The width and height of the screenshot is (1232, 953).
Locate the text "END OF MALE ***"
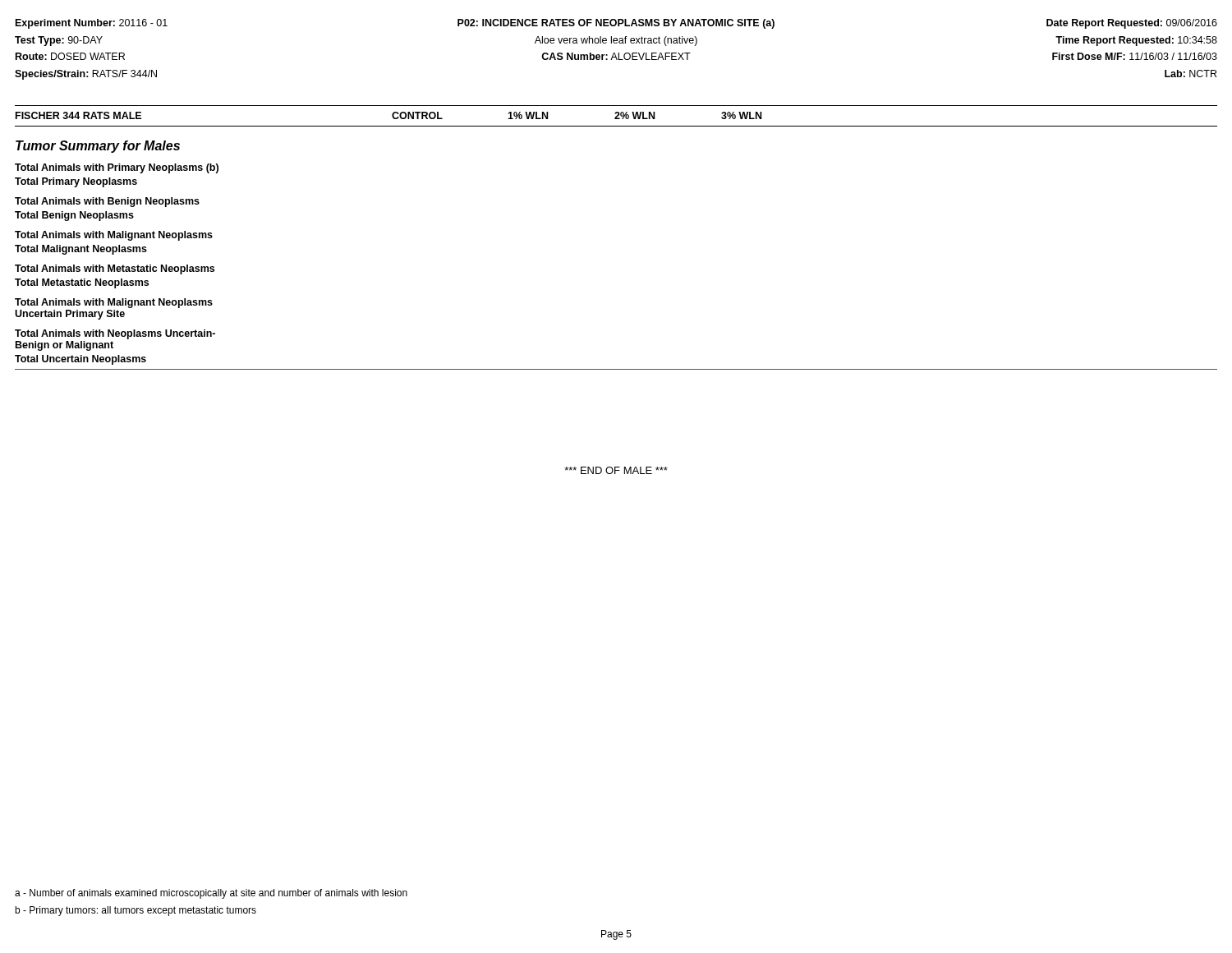coord(616,470)
